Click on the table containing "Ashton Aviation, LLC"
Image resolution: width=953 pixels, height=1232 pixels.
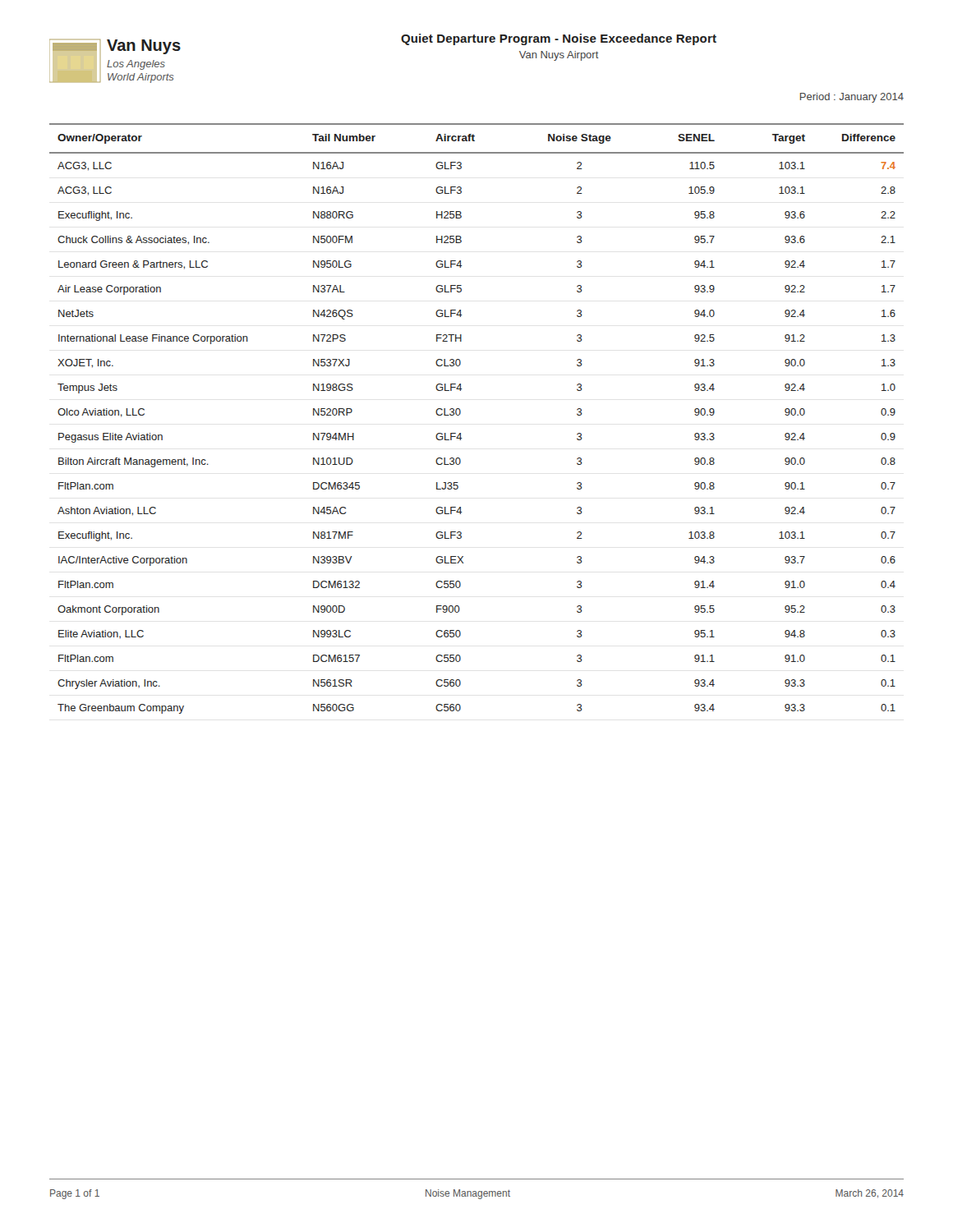(476, 422)
